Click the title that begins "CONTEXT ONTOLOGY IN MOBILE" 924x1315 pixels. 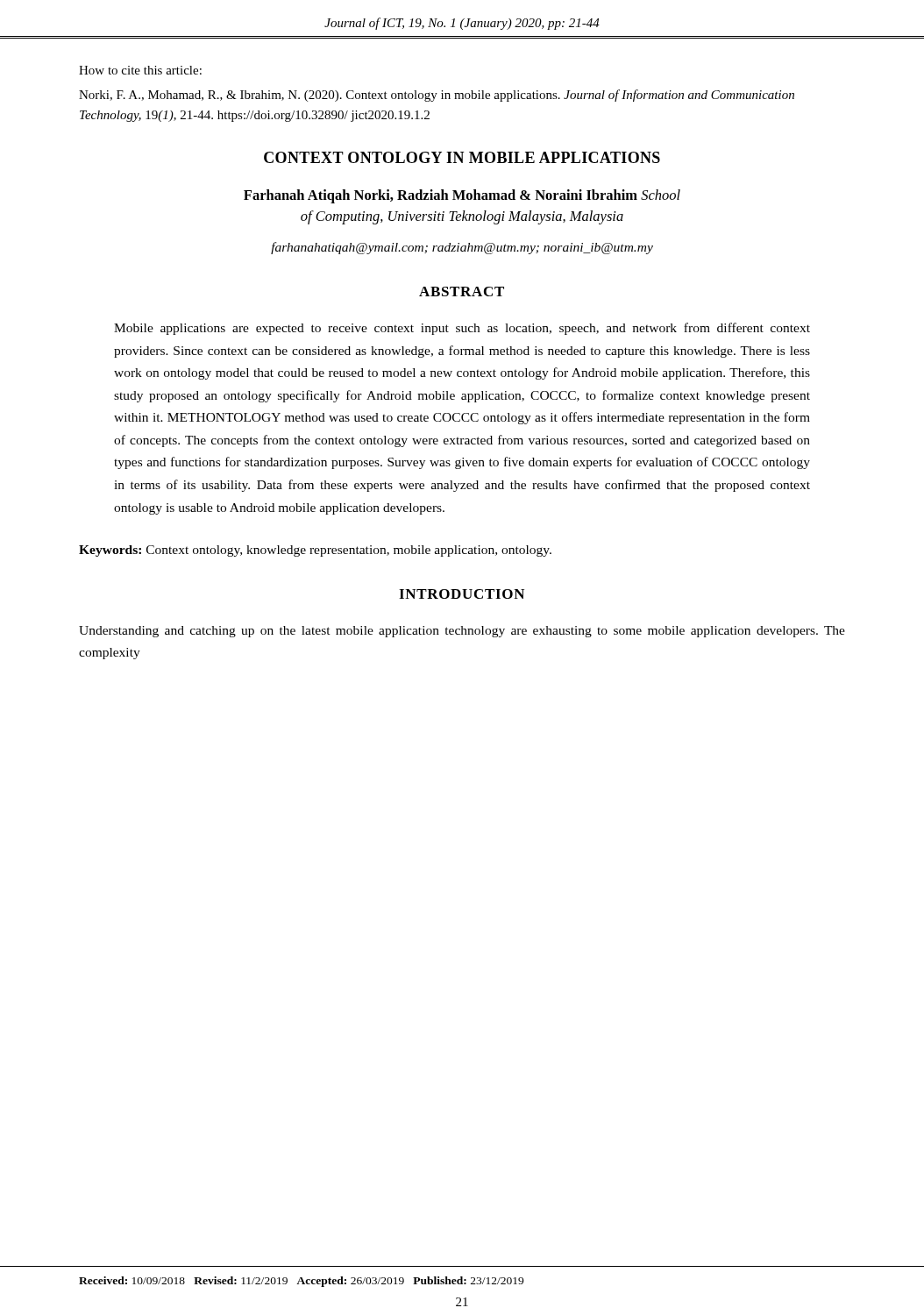click(x=462, y=158)
